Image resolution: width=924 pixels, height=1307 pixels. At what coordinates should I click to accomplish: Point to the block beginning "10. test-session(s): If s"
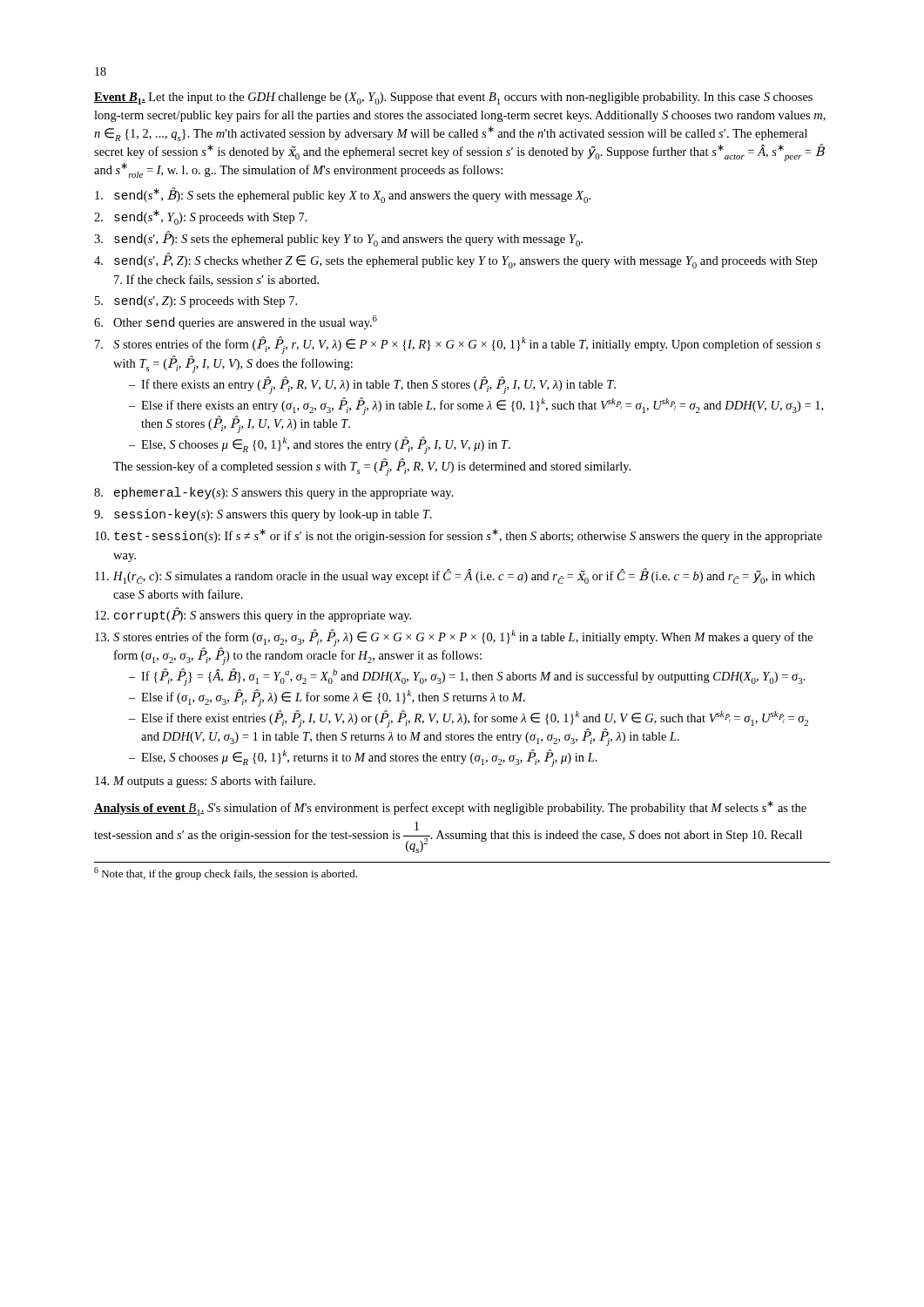[x=462, y=546]
